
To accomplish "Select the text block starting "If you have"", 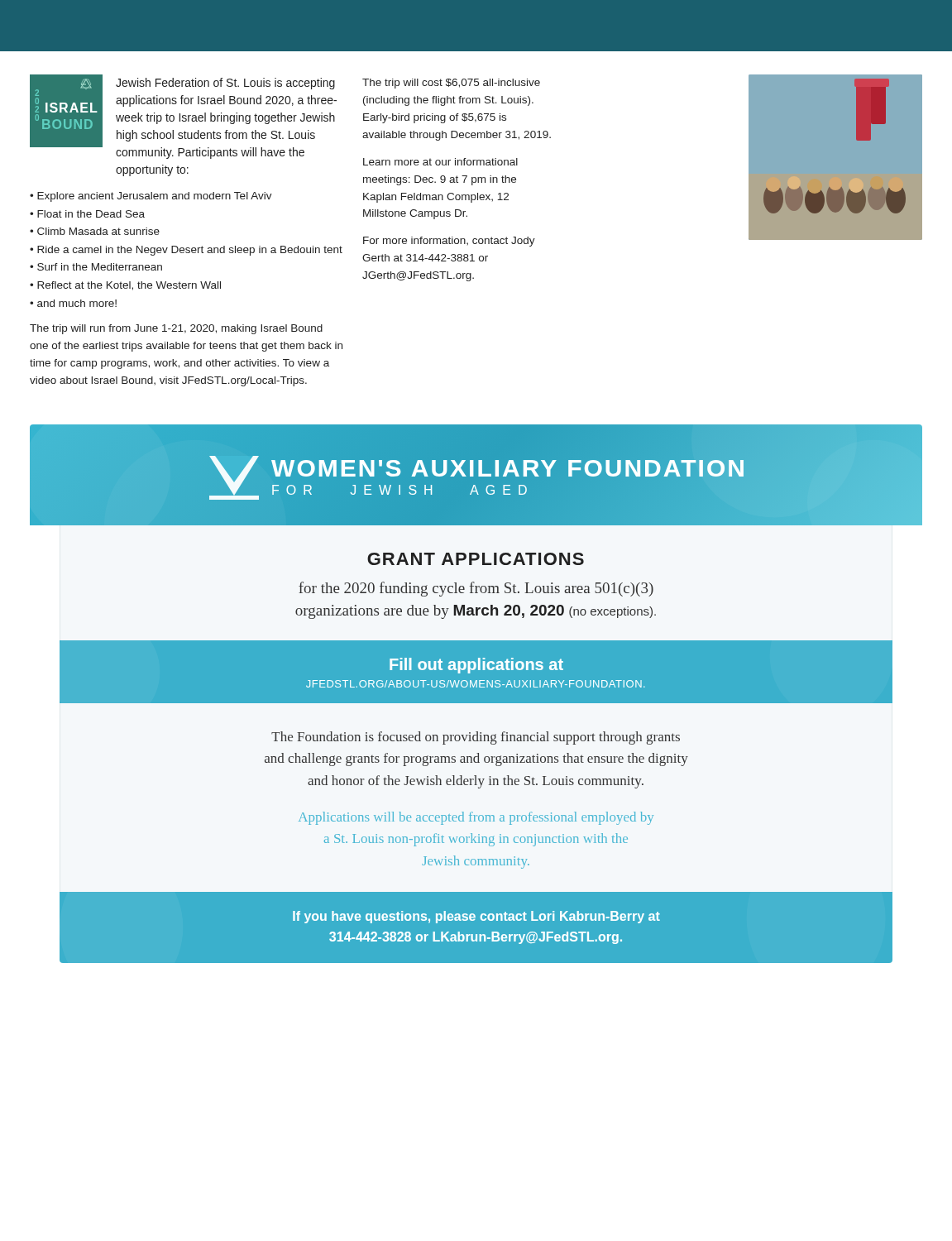I will point(476,927).
